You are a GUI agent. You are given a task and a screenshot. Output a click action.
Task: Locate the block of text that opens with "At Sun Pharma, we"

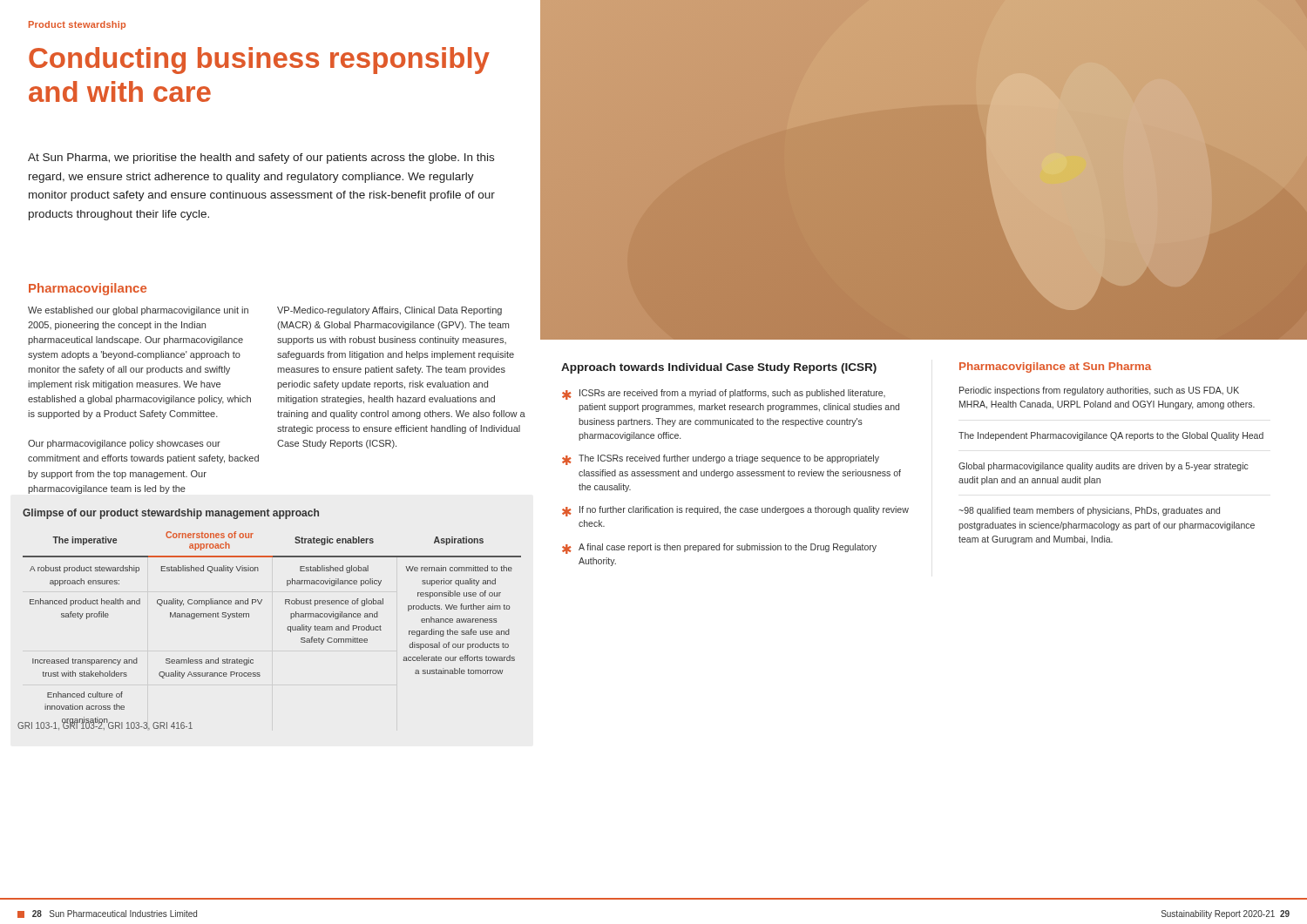261,185
